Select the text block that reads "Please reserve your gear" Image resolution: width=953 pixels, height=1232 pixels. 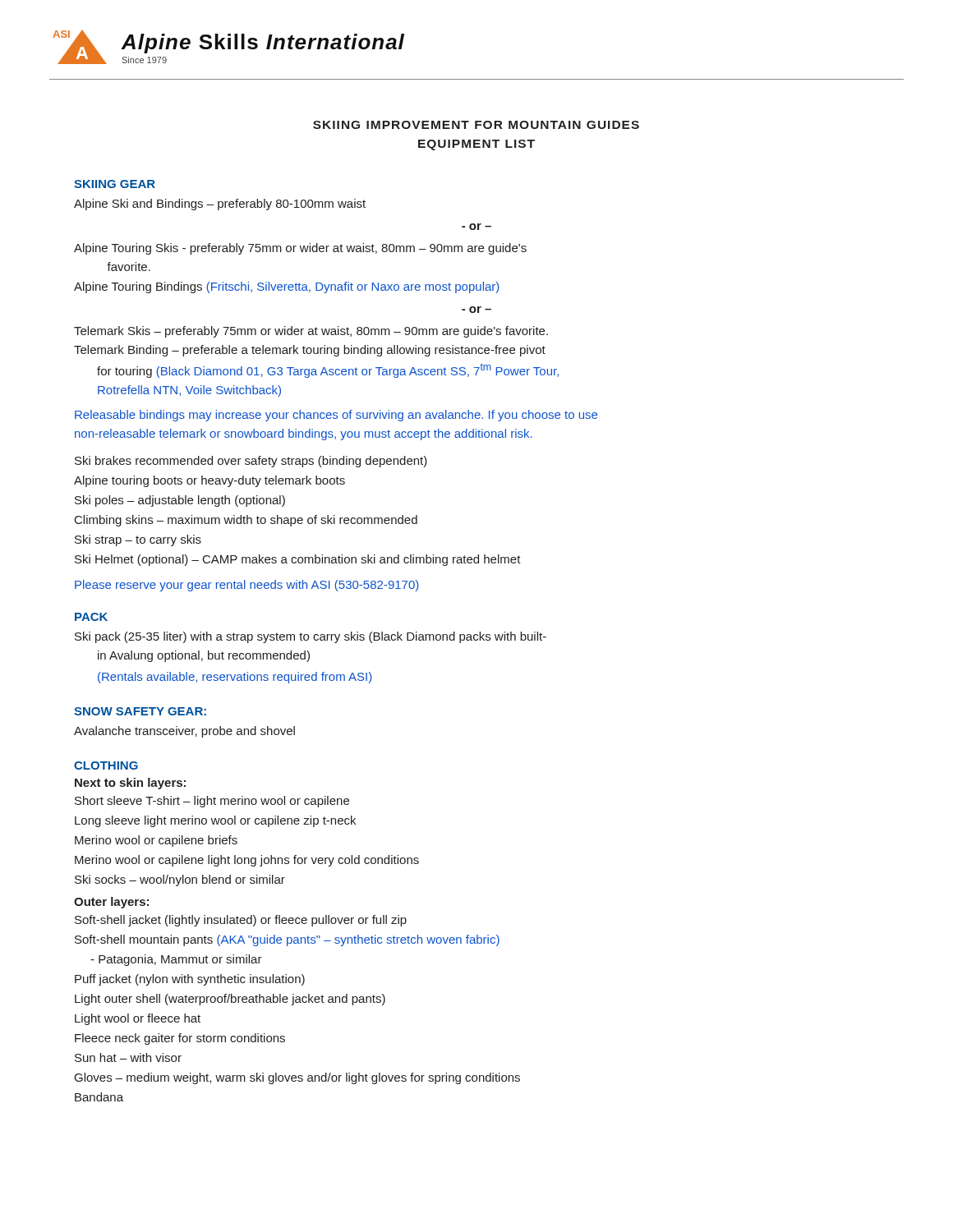247,584
